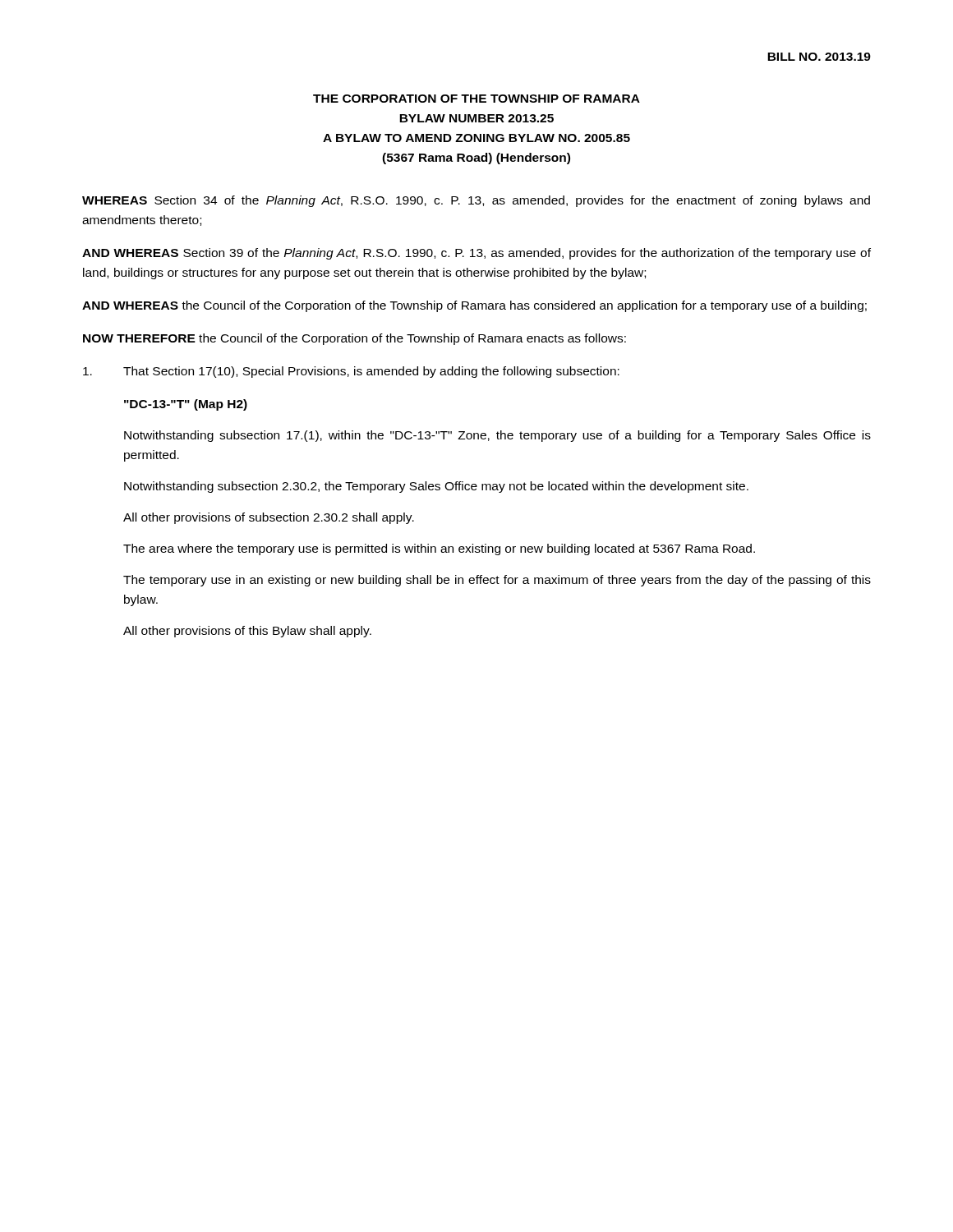Image resolution: width=953 pixels, height=1232 pixels.
Task: Find the list item that says "That Section 17(10), Special Provisions, is amended by"
Action: [x=476, y=371]
